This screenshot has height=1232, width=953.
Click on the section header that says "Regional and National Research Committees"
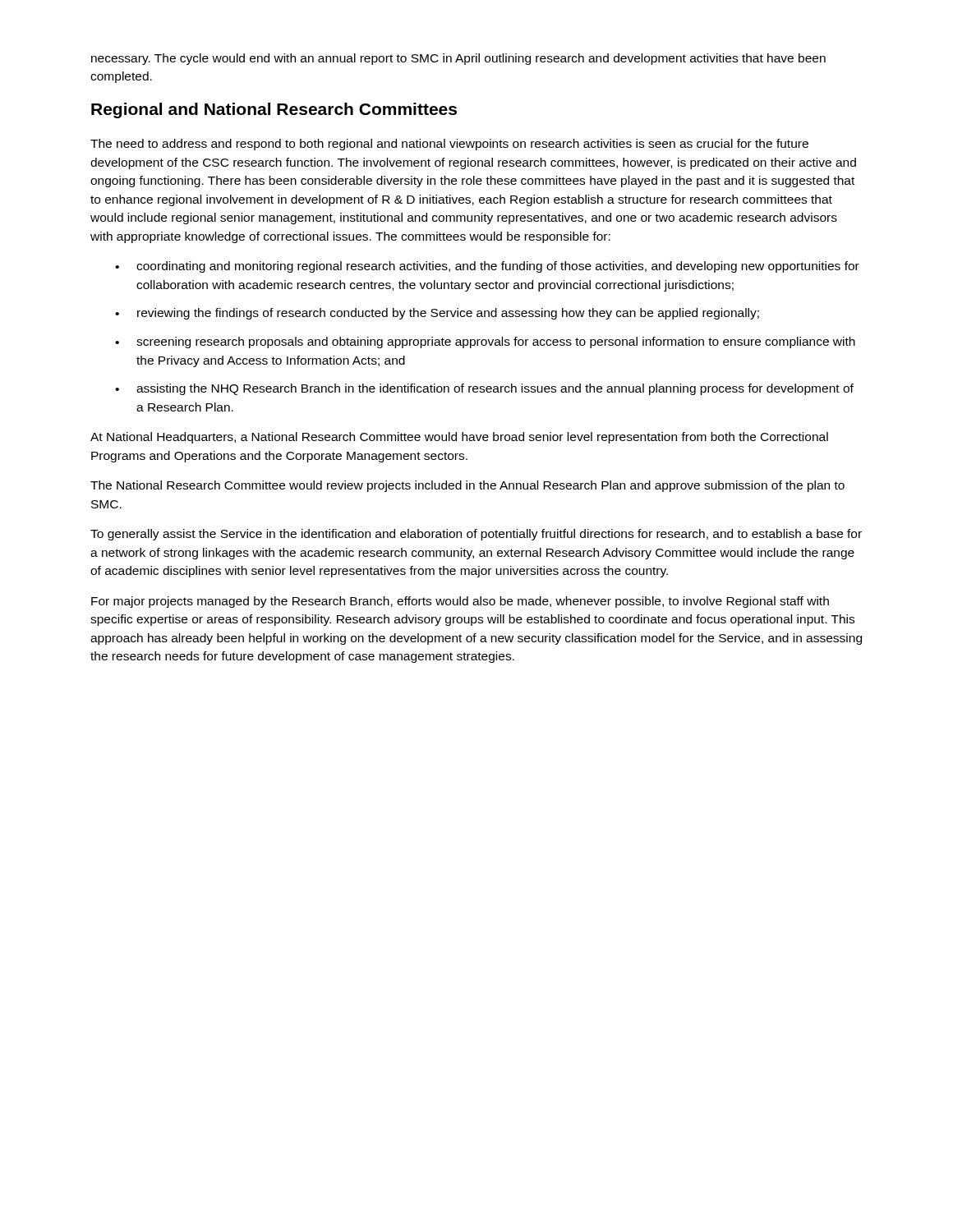[274, 109]
